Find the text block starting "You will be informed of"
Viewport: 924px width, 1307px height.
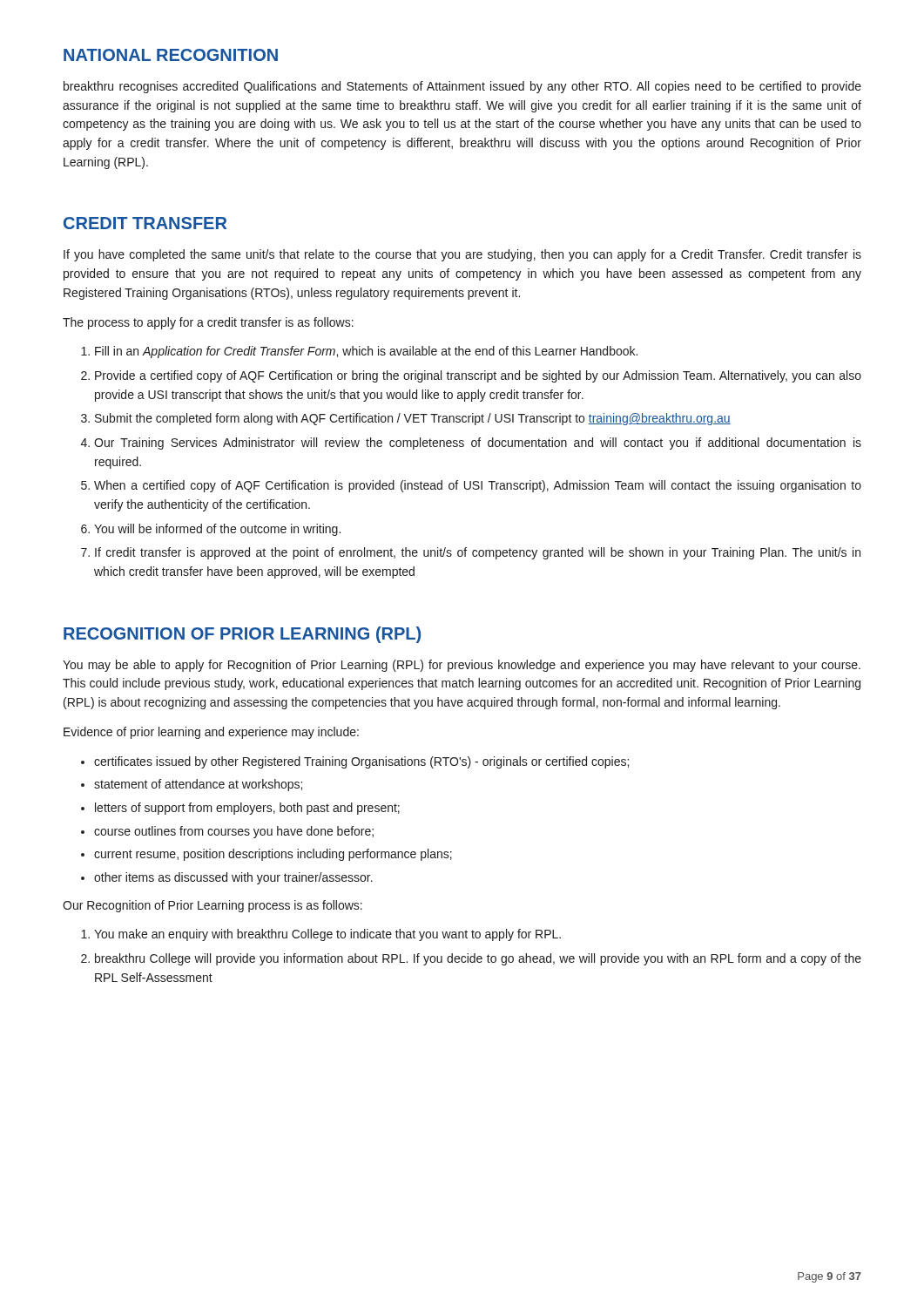click(217, 530)
